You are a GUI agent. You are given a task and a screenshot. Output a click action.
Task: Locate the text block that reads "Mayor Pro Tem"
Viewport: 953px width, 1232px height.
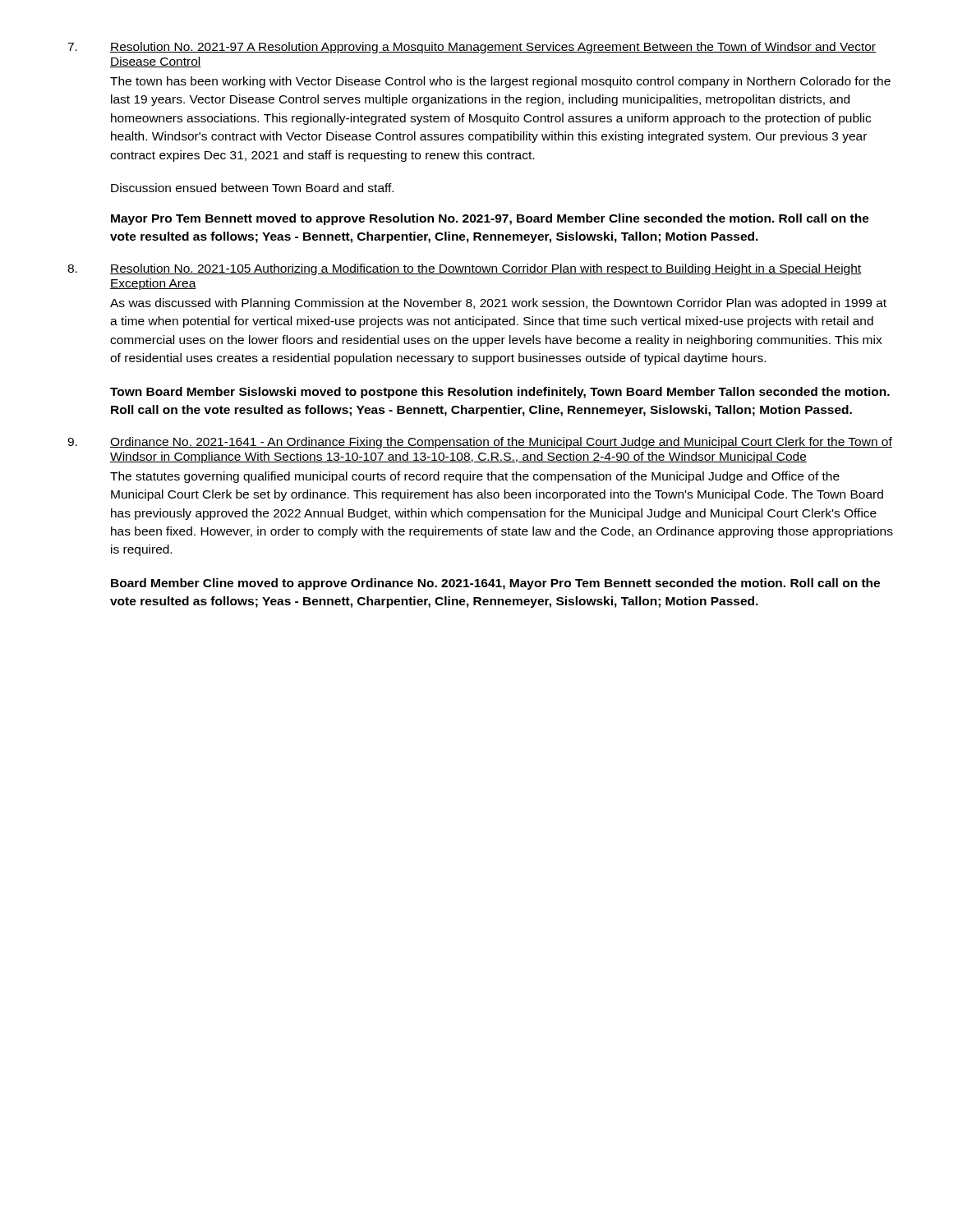490,227
